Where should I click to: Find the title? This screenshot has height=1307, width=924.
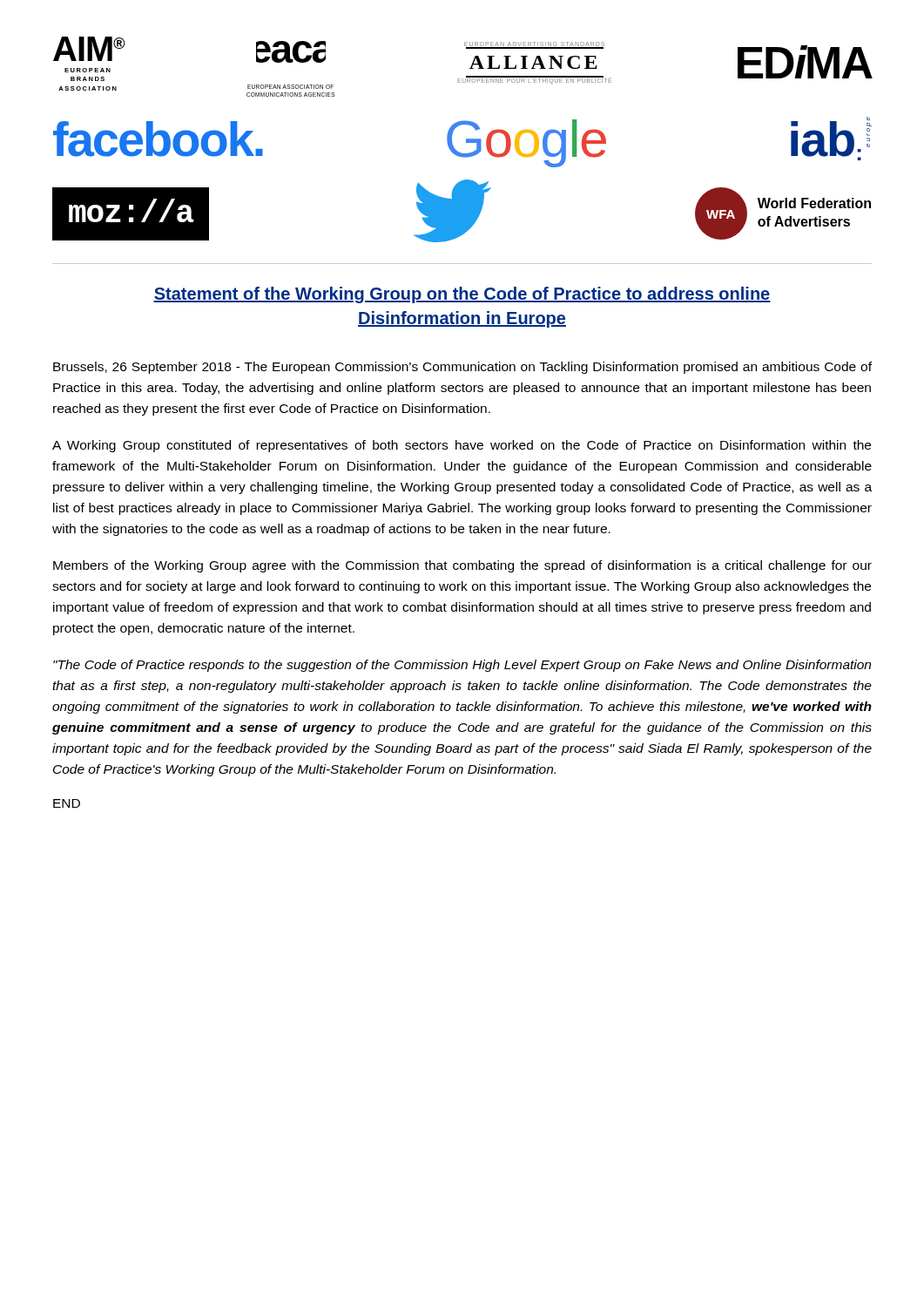(x=462, y=306)
